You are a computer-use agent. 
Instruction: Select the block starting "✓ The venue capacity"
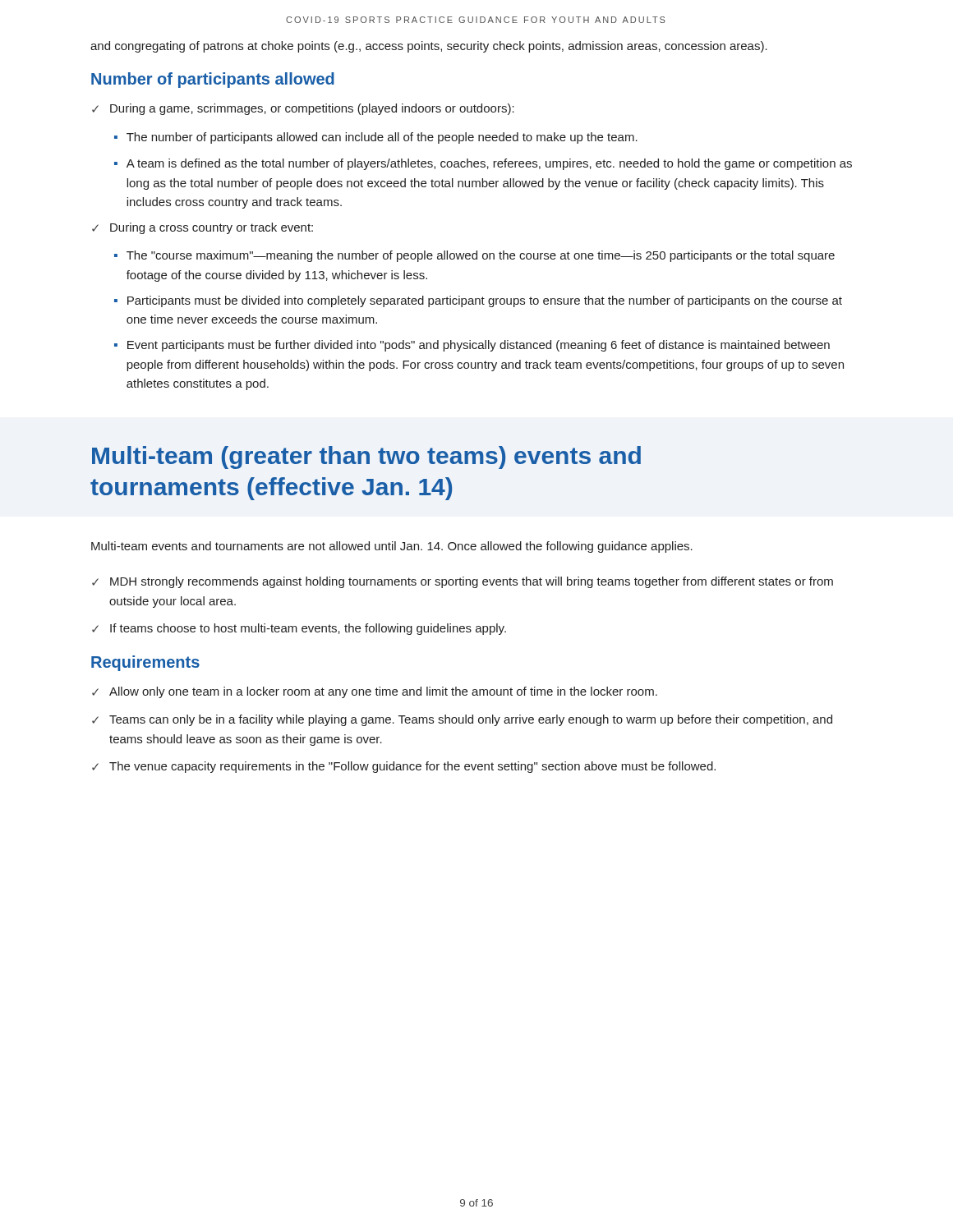point(404,766)
